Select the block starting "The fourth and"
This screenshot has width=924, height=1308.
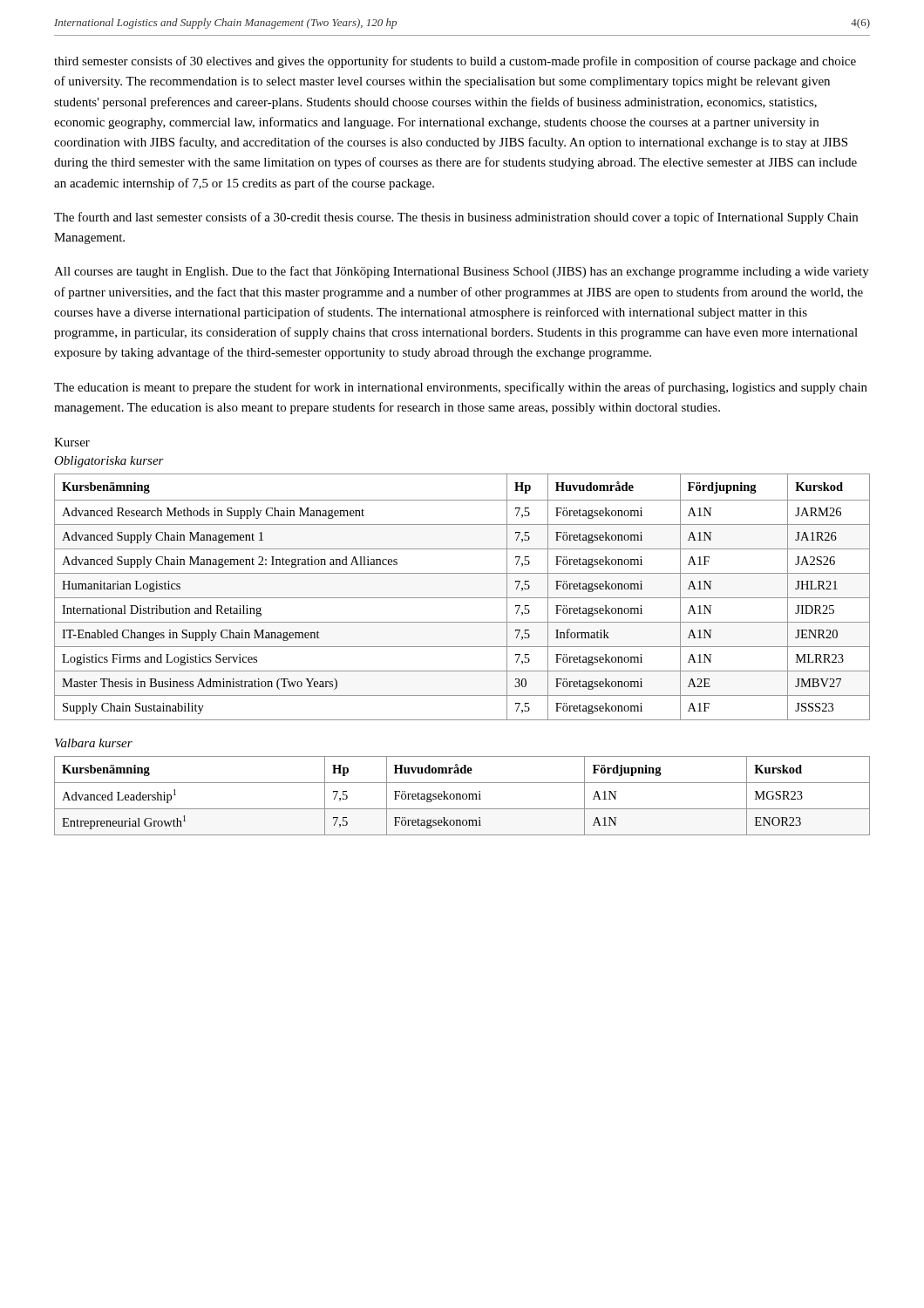click(456, 227)
